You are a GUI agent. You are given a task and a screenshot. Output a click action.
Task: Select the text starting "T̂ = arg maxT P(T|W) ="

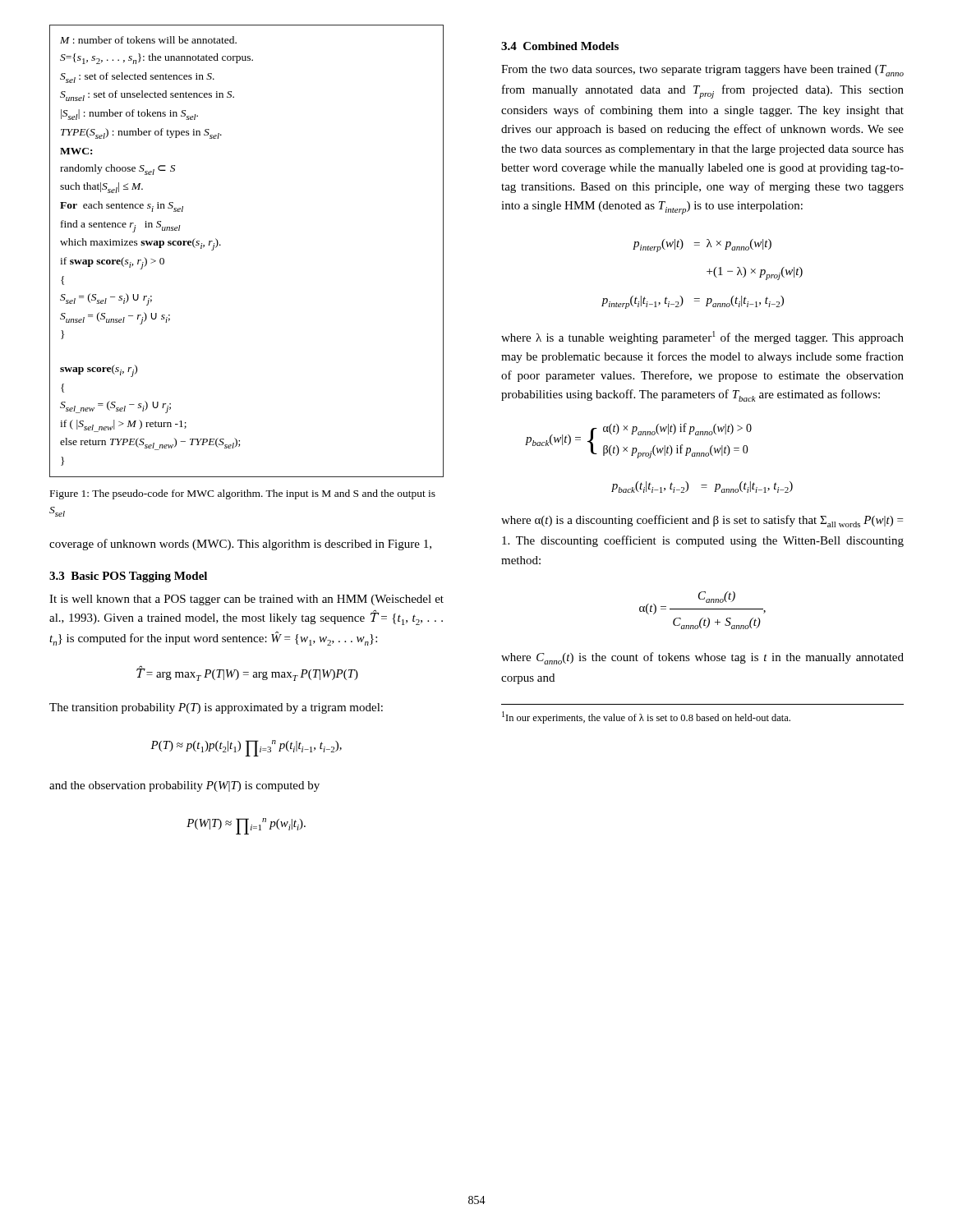(246, 675)
